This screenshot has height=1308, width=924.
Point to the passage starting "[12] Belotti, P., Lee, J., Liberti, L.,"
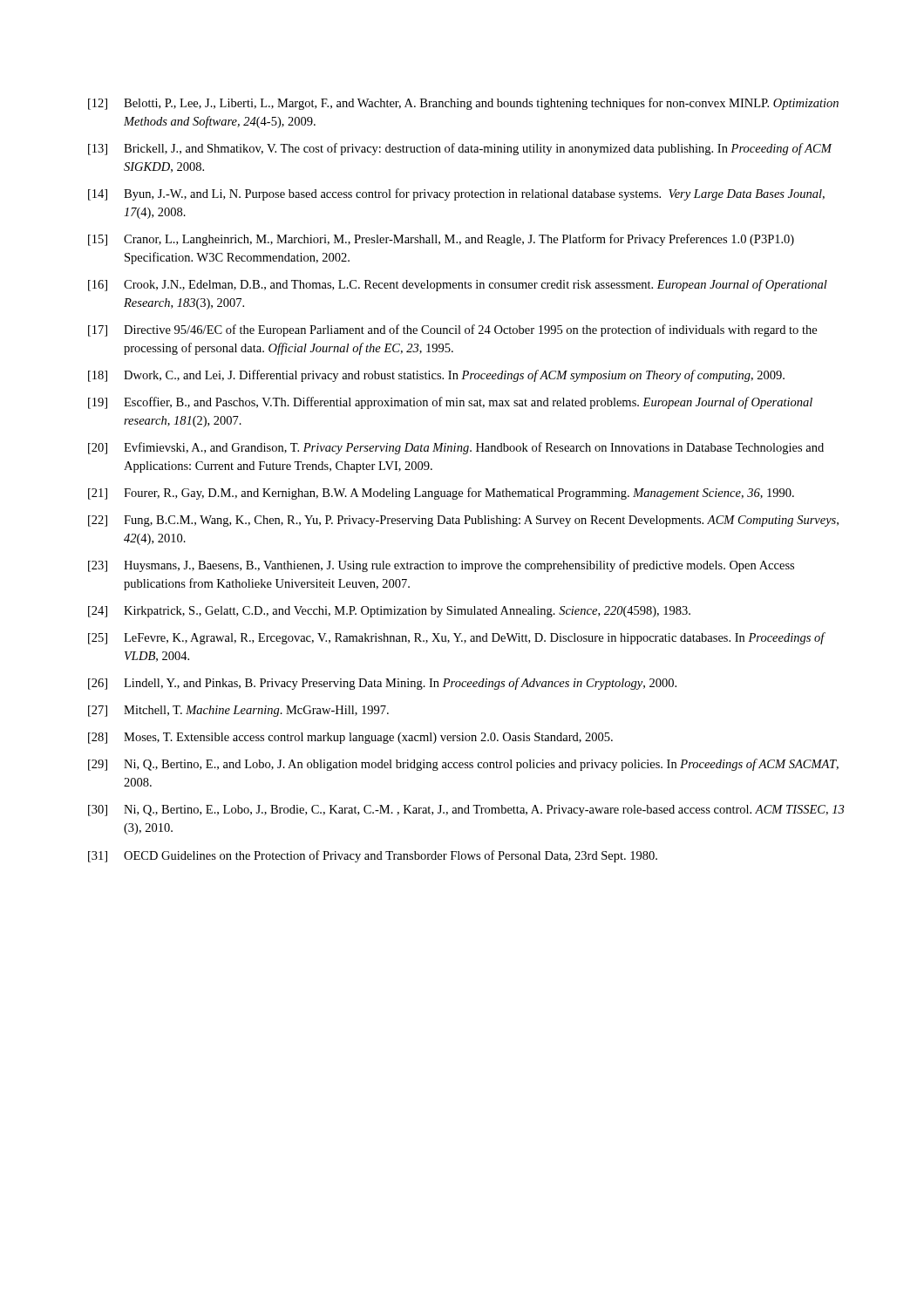pos(471,112)
